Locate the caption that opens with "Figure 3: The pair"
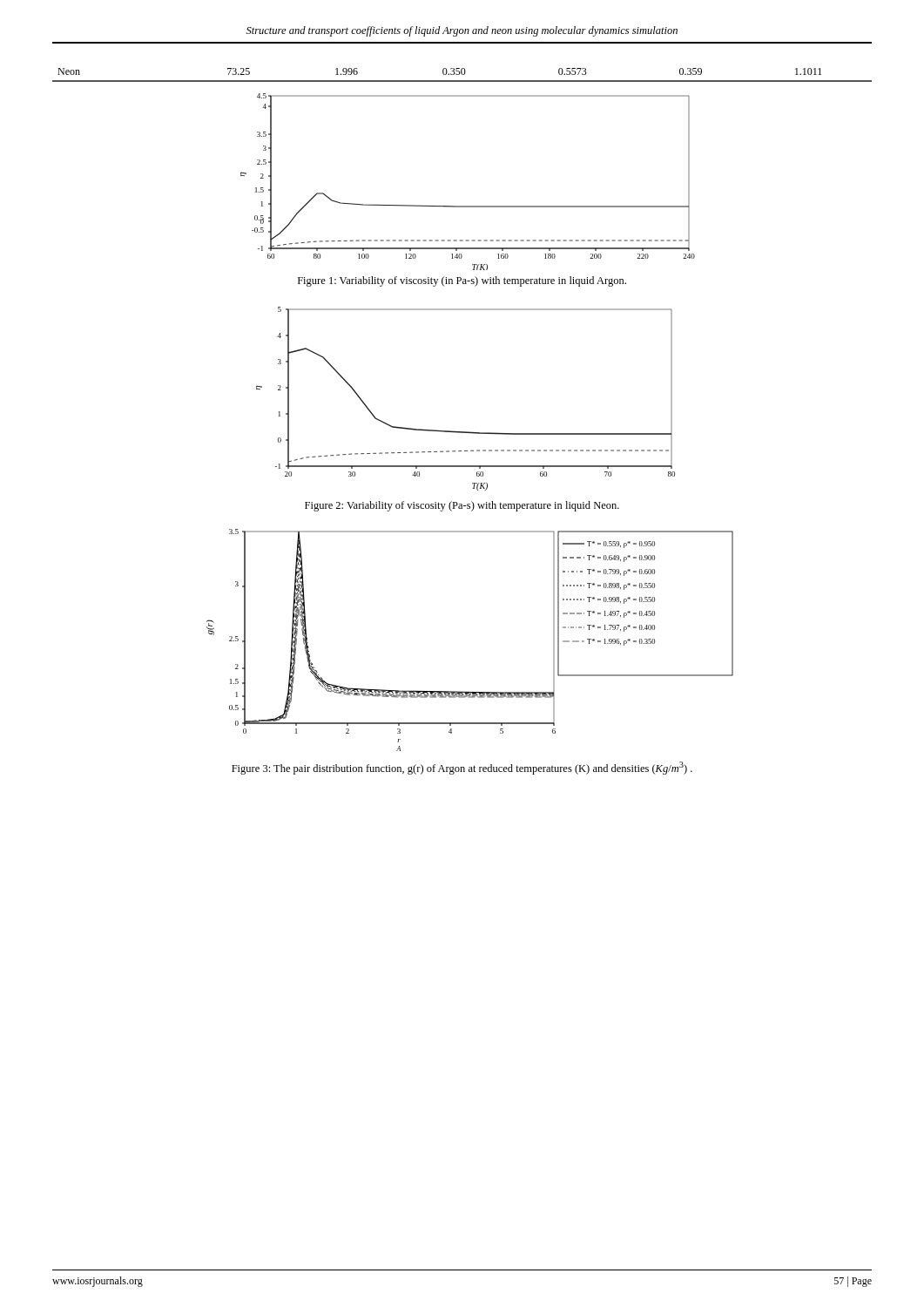The image size is (924, 1307). pyautogui.click(x=462, y=767)
